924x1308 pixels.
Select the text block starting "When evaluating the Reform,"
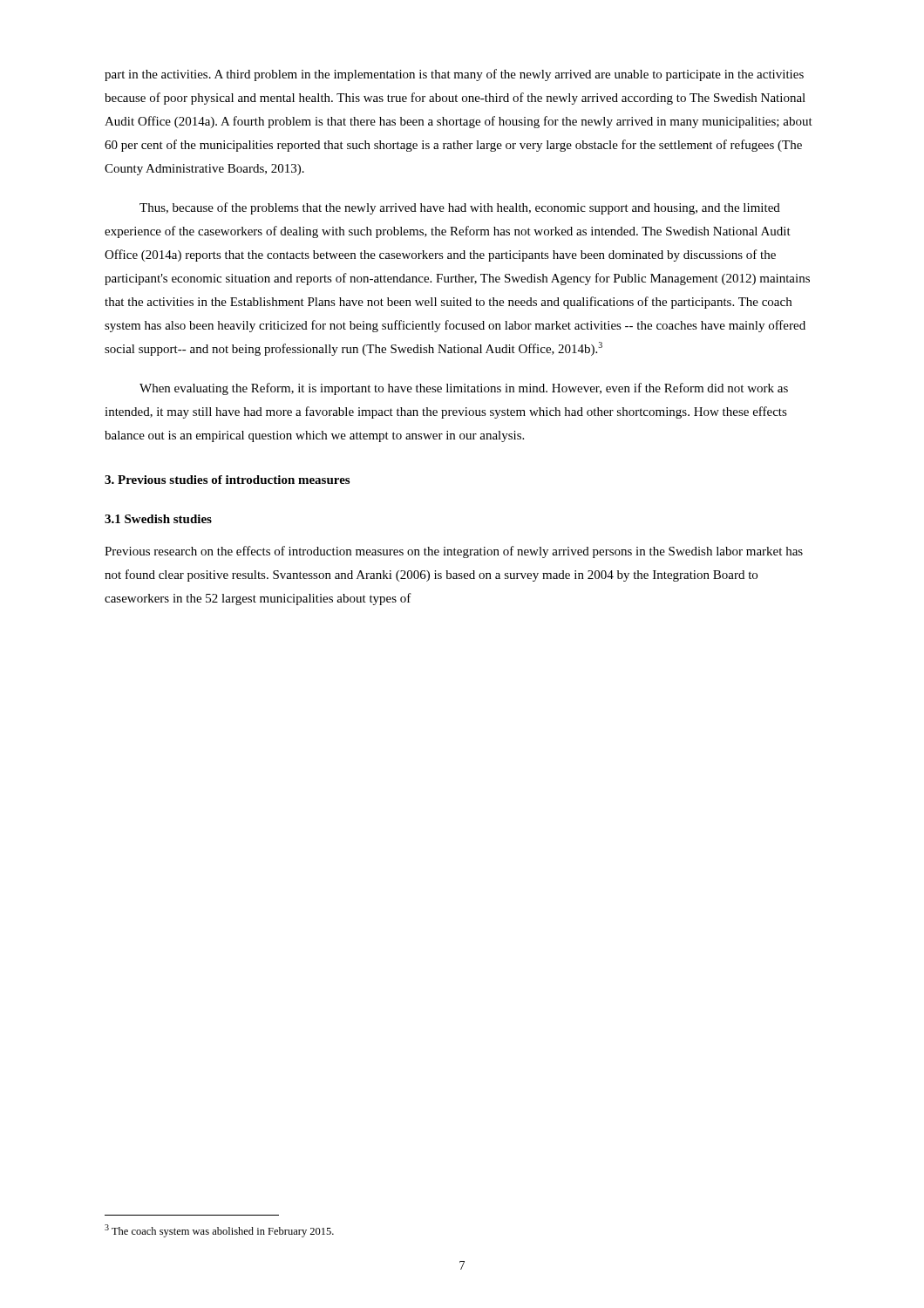click(462, 412)
